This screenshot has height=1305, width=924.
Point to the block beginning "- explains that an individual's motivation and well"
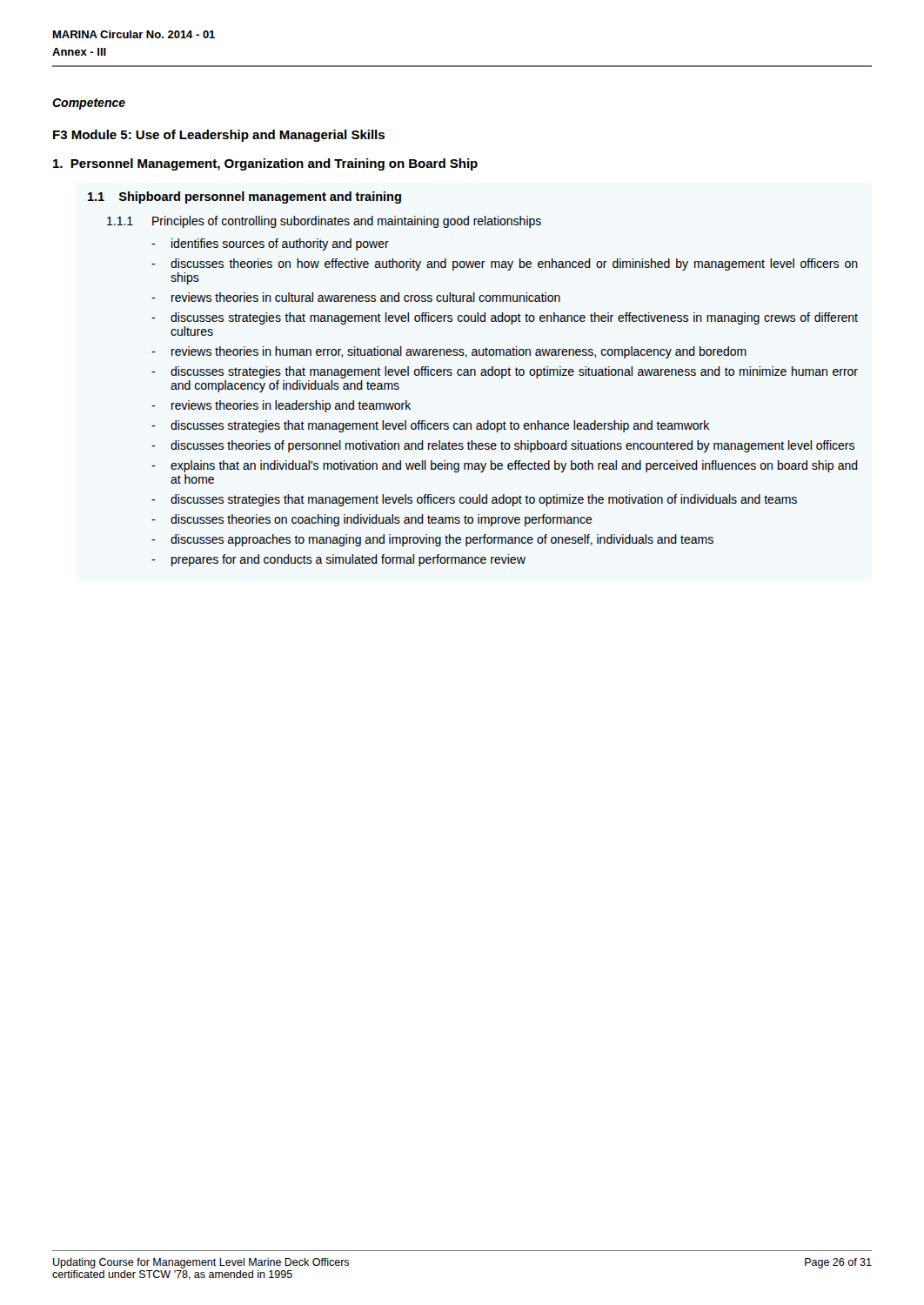(505, 472)
